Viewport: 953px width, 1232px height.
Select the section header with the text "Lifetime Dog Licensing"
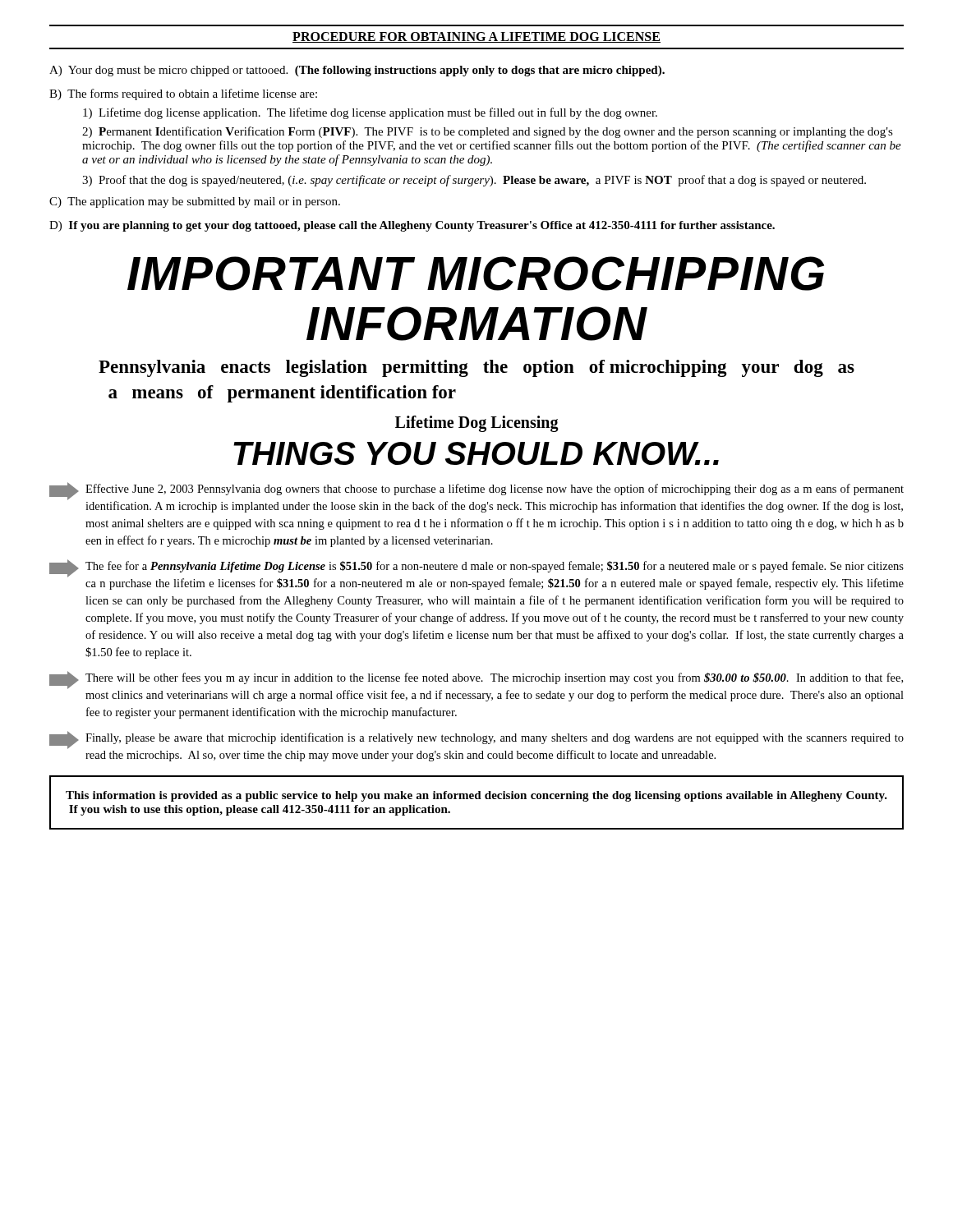[x=476, y=422]
